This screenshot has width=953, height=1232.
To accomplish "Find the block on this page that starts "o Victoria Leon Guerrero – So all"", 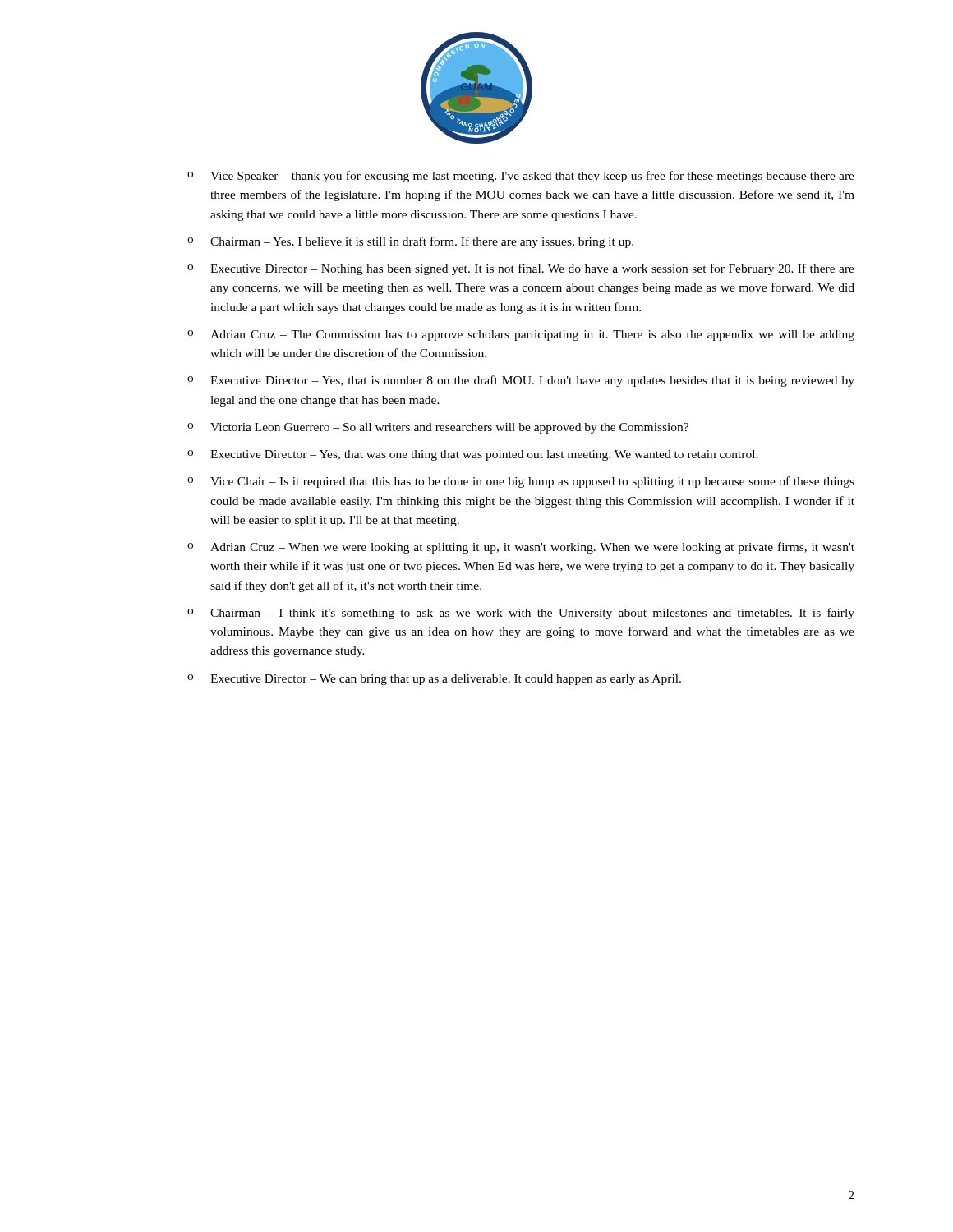I will [521, 427].
